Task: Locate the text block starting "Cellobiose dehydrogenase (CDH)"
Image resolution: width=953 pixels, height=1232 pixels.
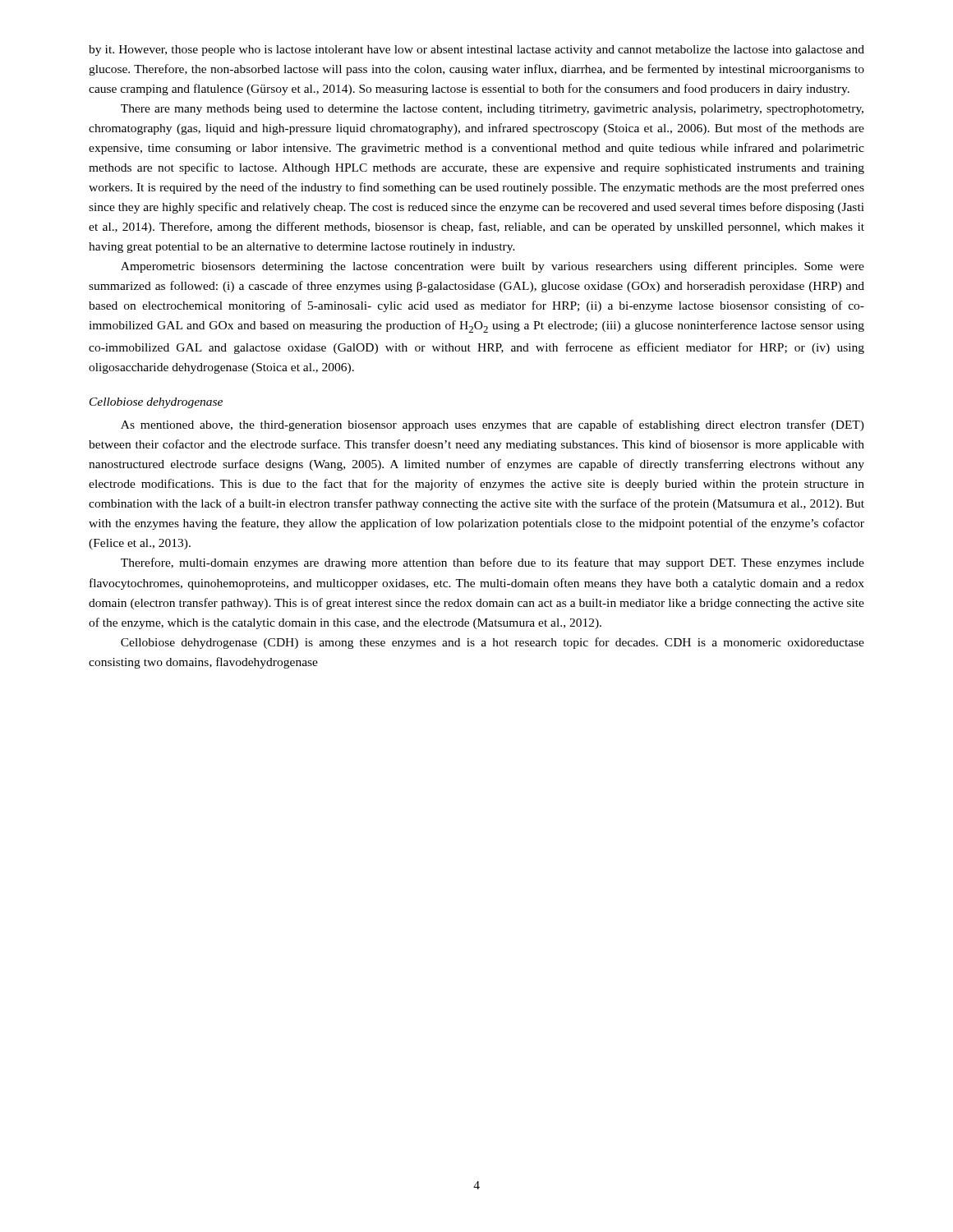Action: (476, 652)
